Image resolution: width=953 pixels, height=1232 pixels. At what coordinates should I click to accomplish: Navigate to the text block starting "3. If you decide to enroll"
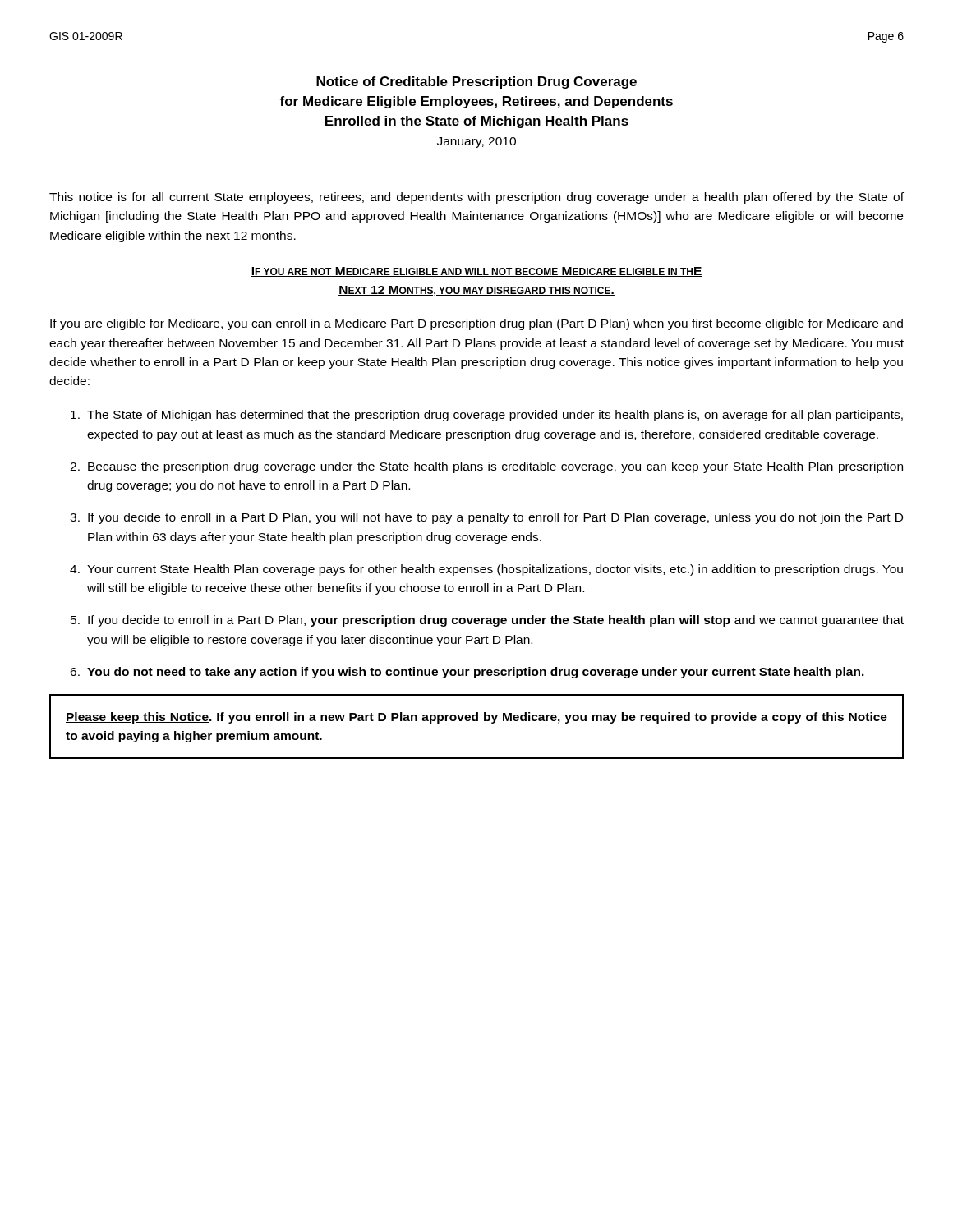[476, 527]
